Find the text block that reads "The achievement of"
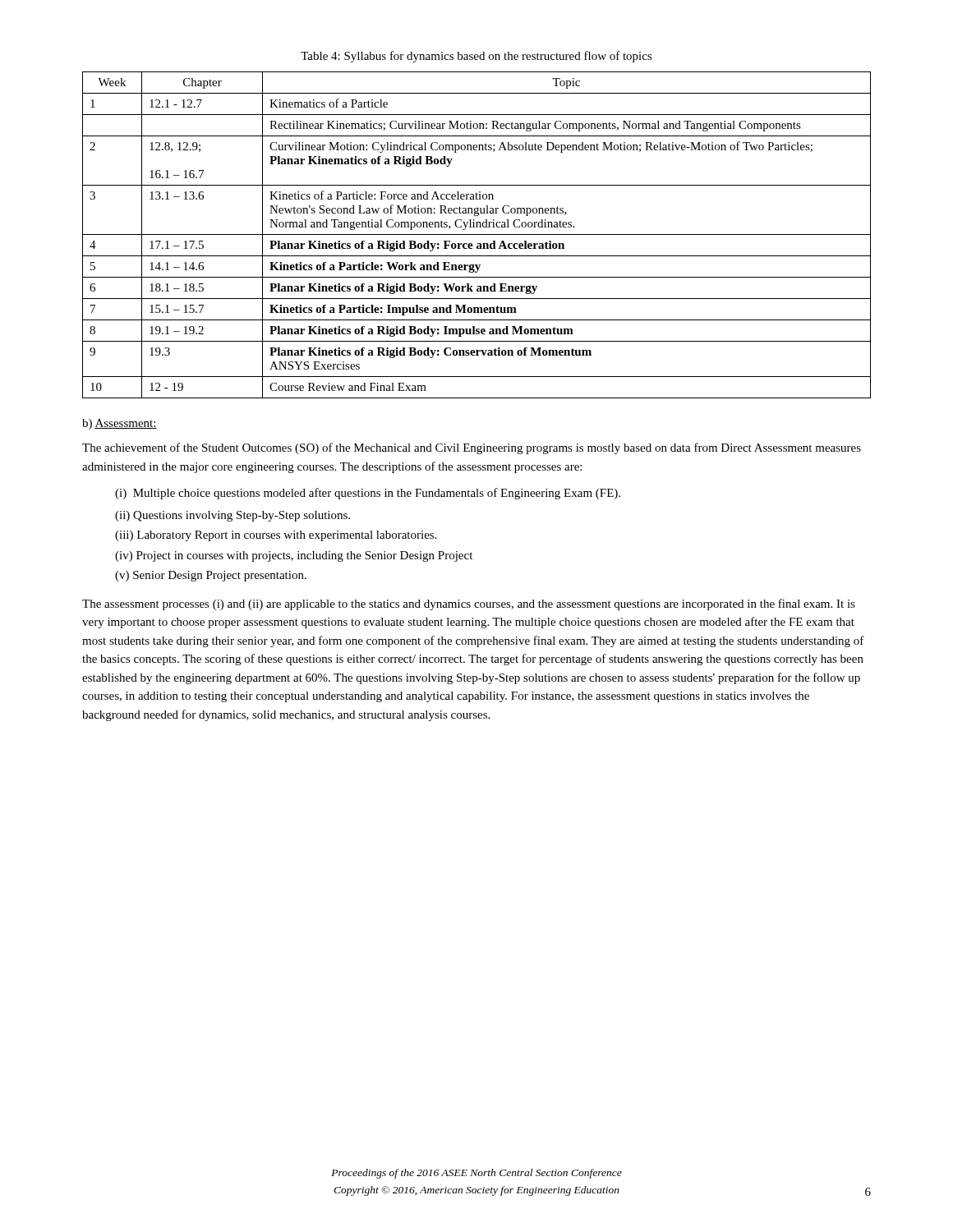953x1232 pixels. pos(472,457)
